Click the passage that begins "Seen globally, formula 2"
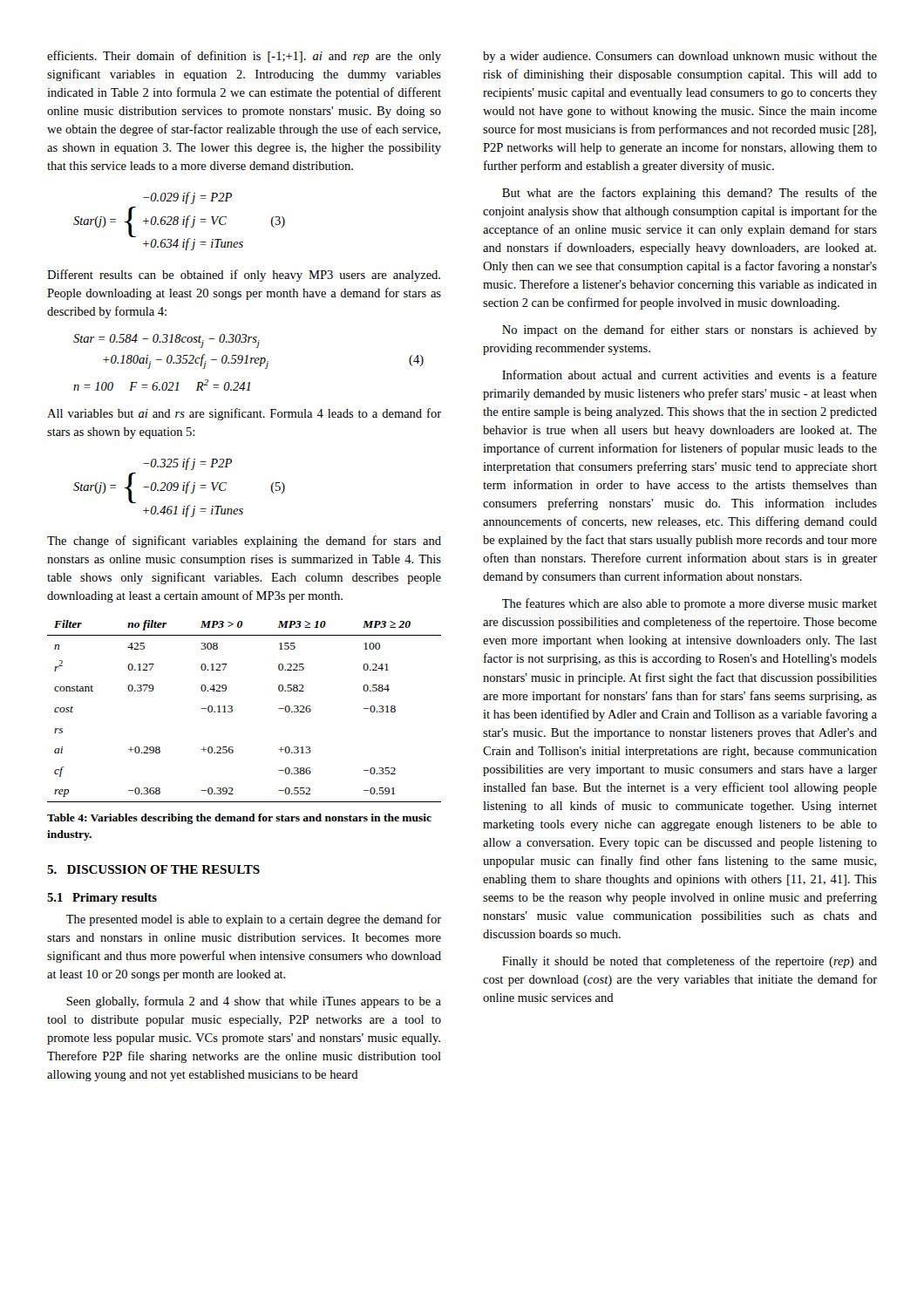Viewport: 924px width, 1308px height. [x=244, y=1038]
